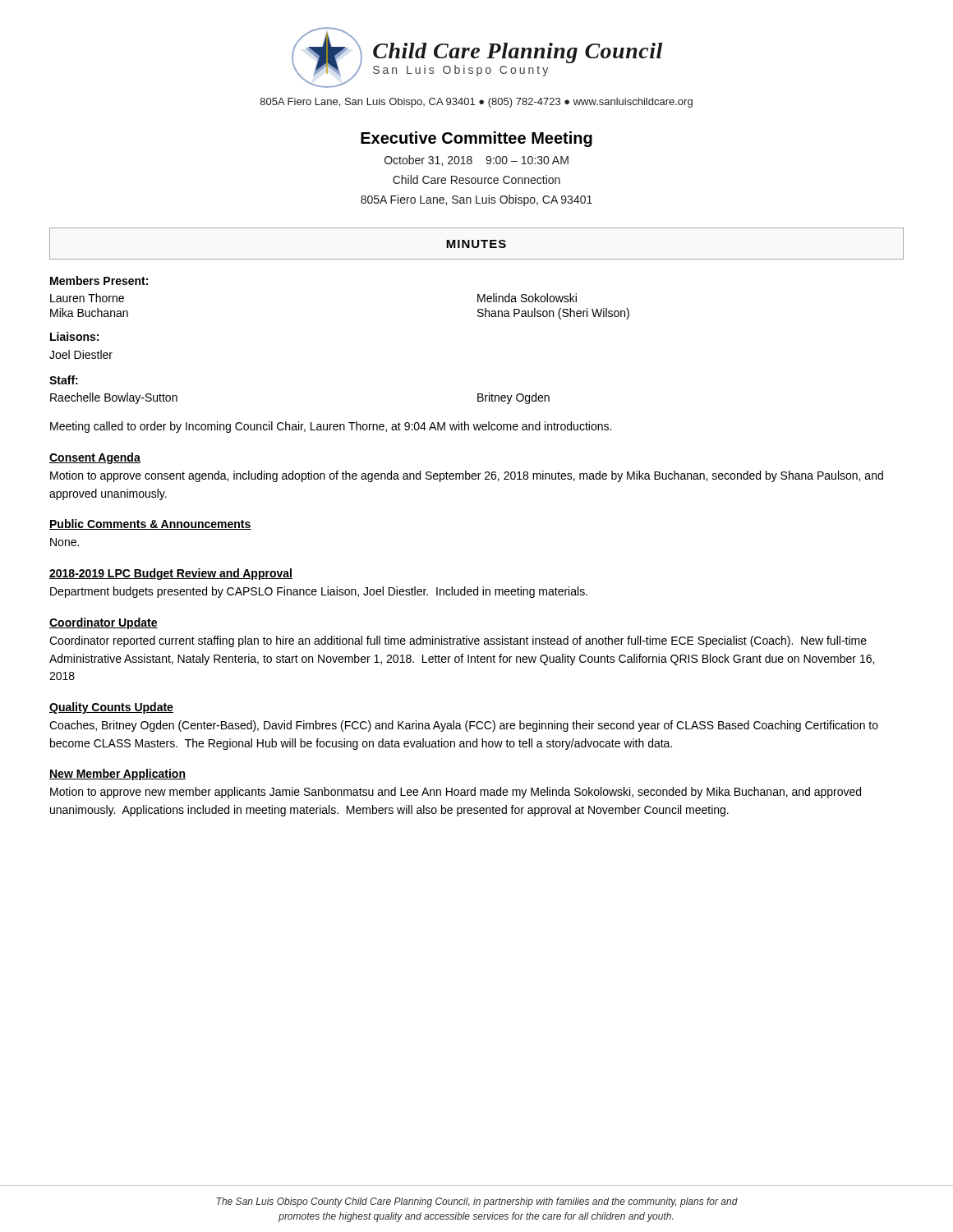The image size is (953, 1232).
Task: Select the section header that says "Quality Counts Update"
Action: (x=111, y=707)
